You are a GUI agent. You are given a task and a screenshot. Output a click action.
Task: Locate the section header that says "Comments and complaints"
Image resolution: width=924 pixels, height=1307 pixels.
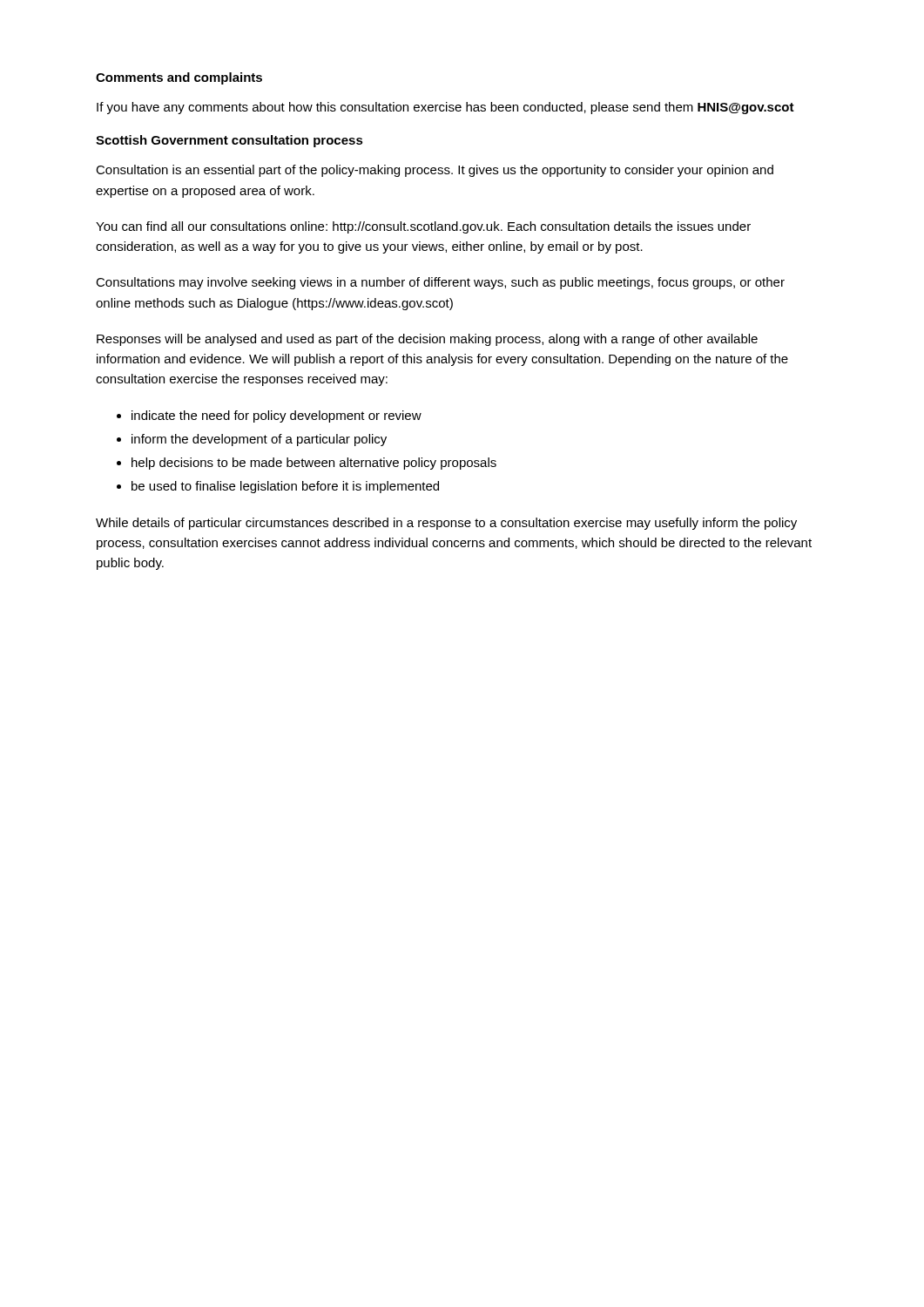[179, 77]
